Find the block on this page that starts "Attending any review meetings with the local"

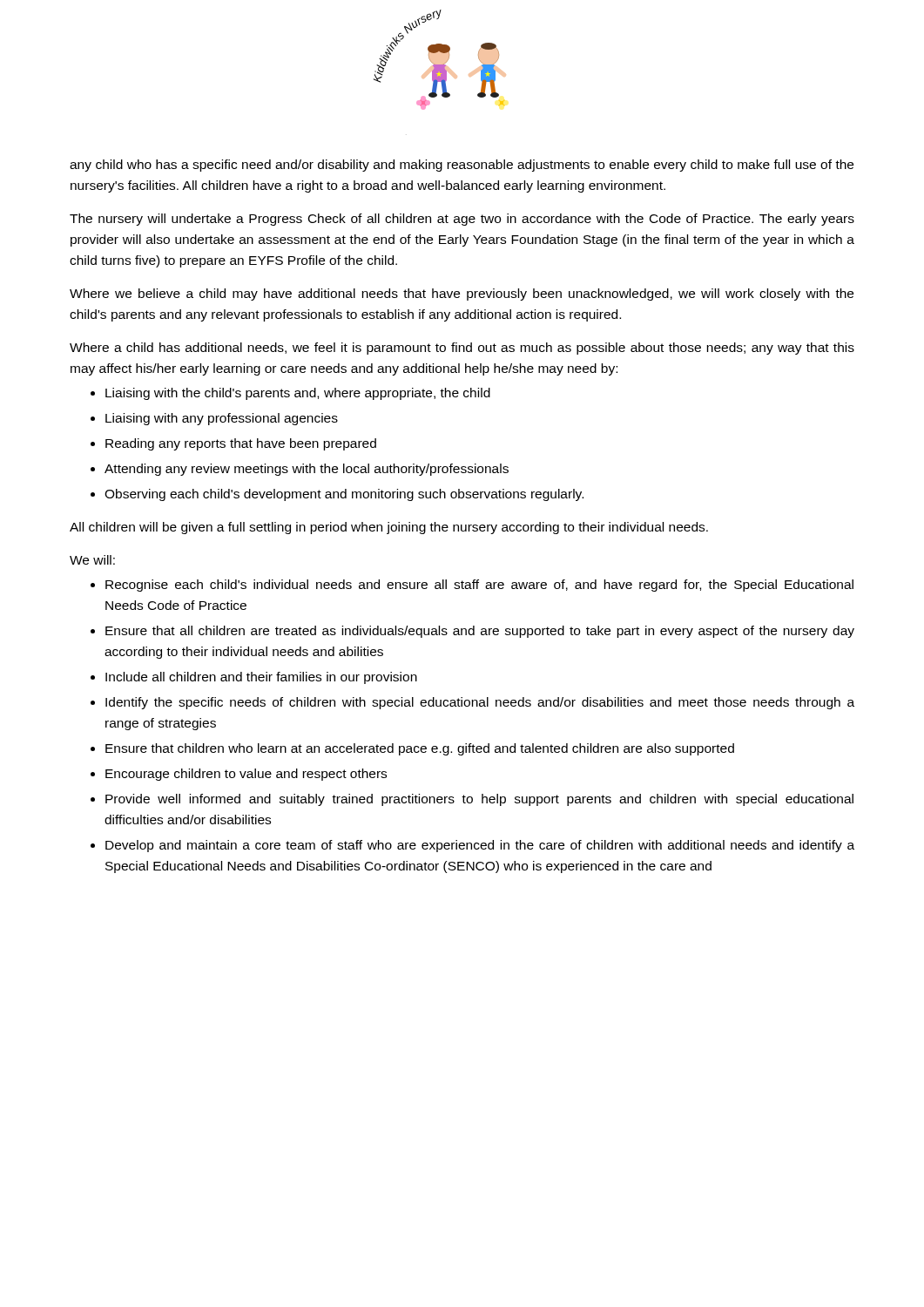tap(307, 468)
